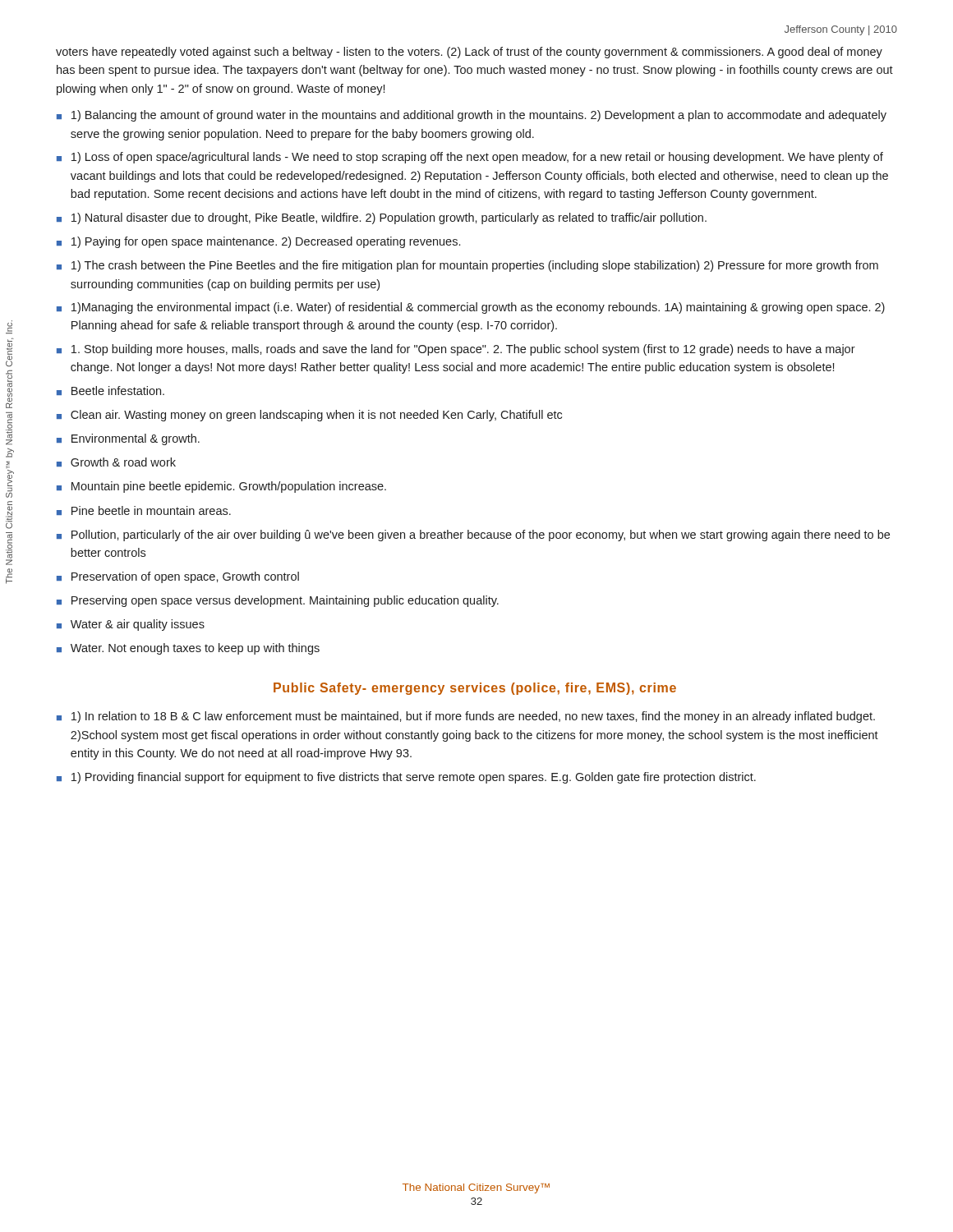This screenshot has width=953, height=1232.
Task: Locate the text block starting "■ Pine beetle"
Action: pyautogui.click(x=144, y=511)
